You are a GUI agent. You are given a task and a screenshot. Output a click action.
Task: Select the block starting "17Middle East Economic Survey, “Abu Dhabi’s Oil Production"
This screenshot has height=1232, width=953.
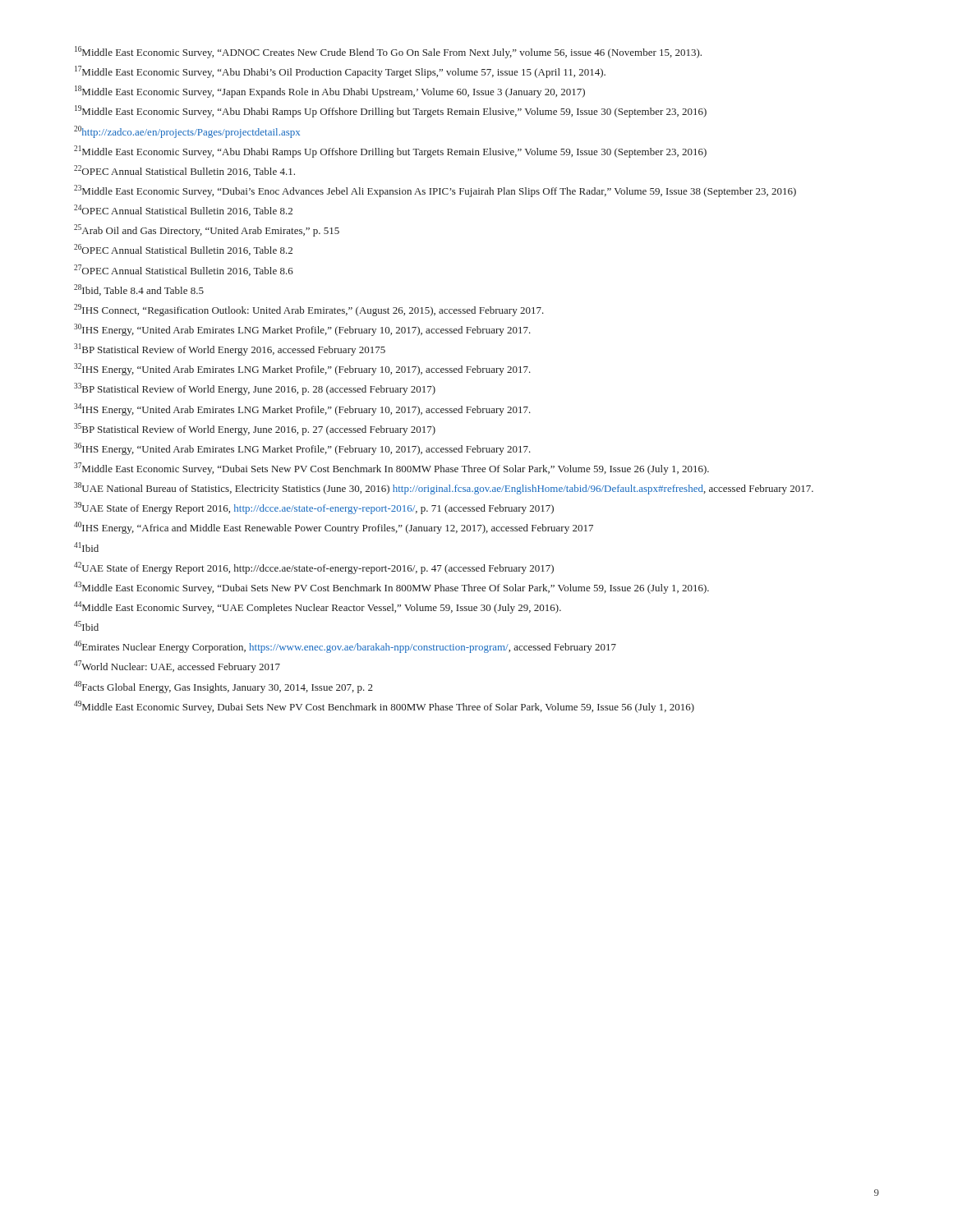[x=340, y=71]
